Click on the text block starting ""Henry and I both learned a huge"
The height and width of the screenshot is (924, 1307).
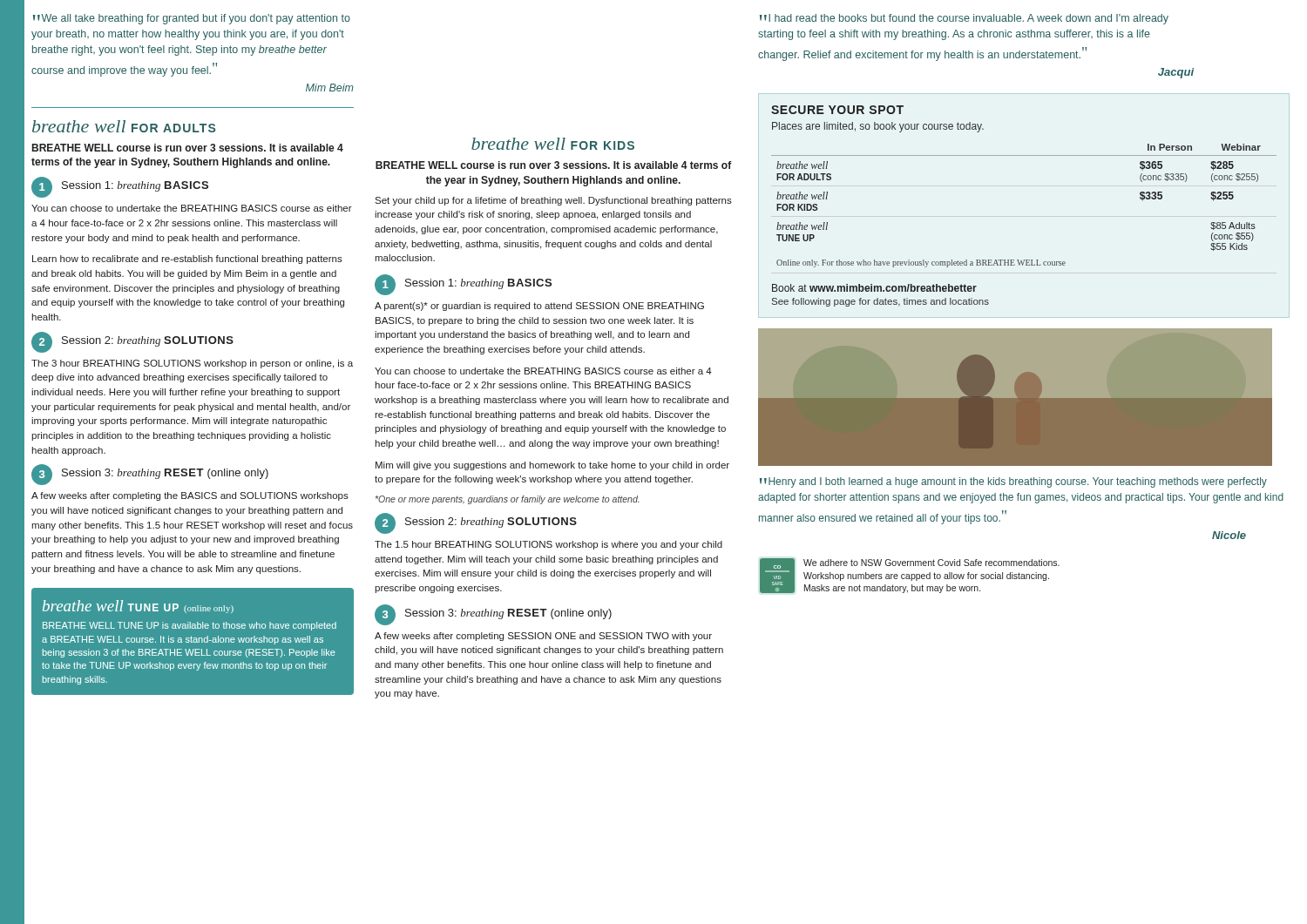click(1021, 509)
